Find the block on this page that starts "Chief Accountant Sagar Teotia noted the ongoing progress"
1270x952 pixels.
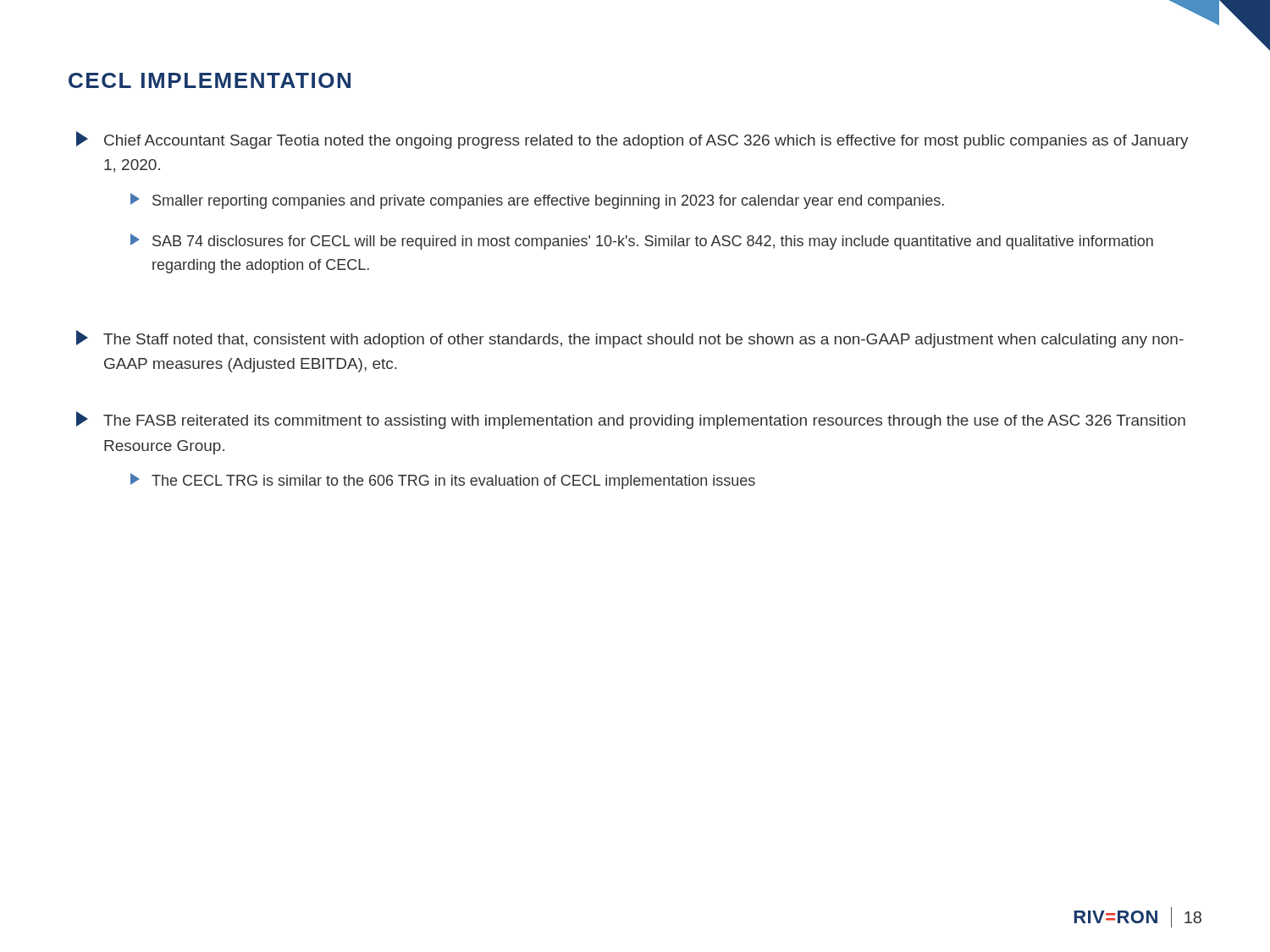coord(639,211)
